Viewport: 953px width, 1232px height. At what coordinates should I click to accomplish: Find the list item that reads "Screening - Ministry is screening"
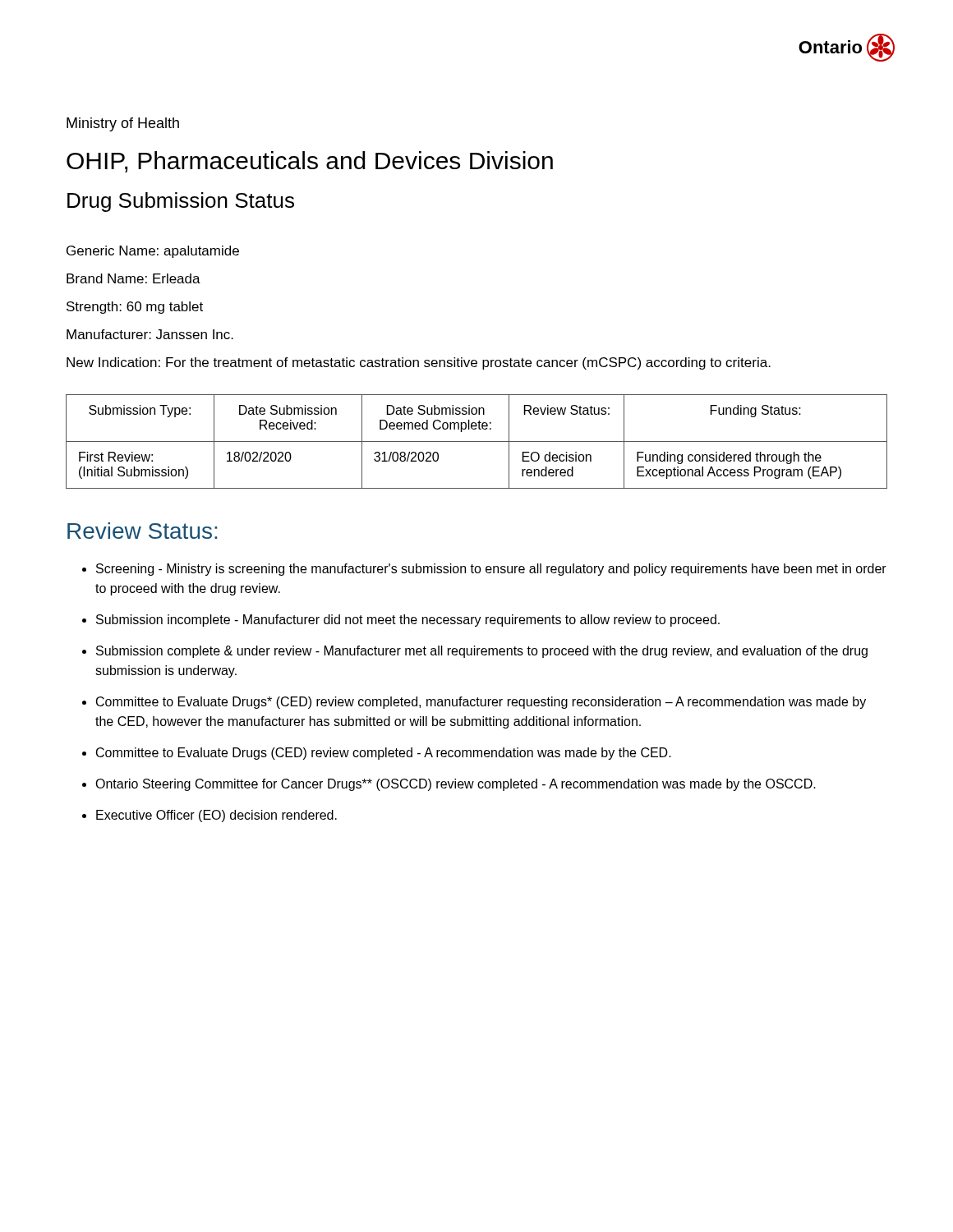(491, 579)
